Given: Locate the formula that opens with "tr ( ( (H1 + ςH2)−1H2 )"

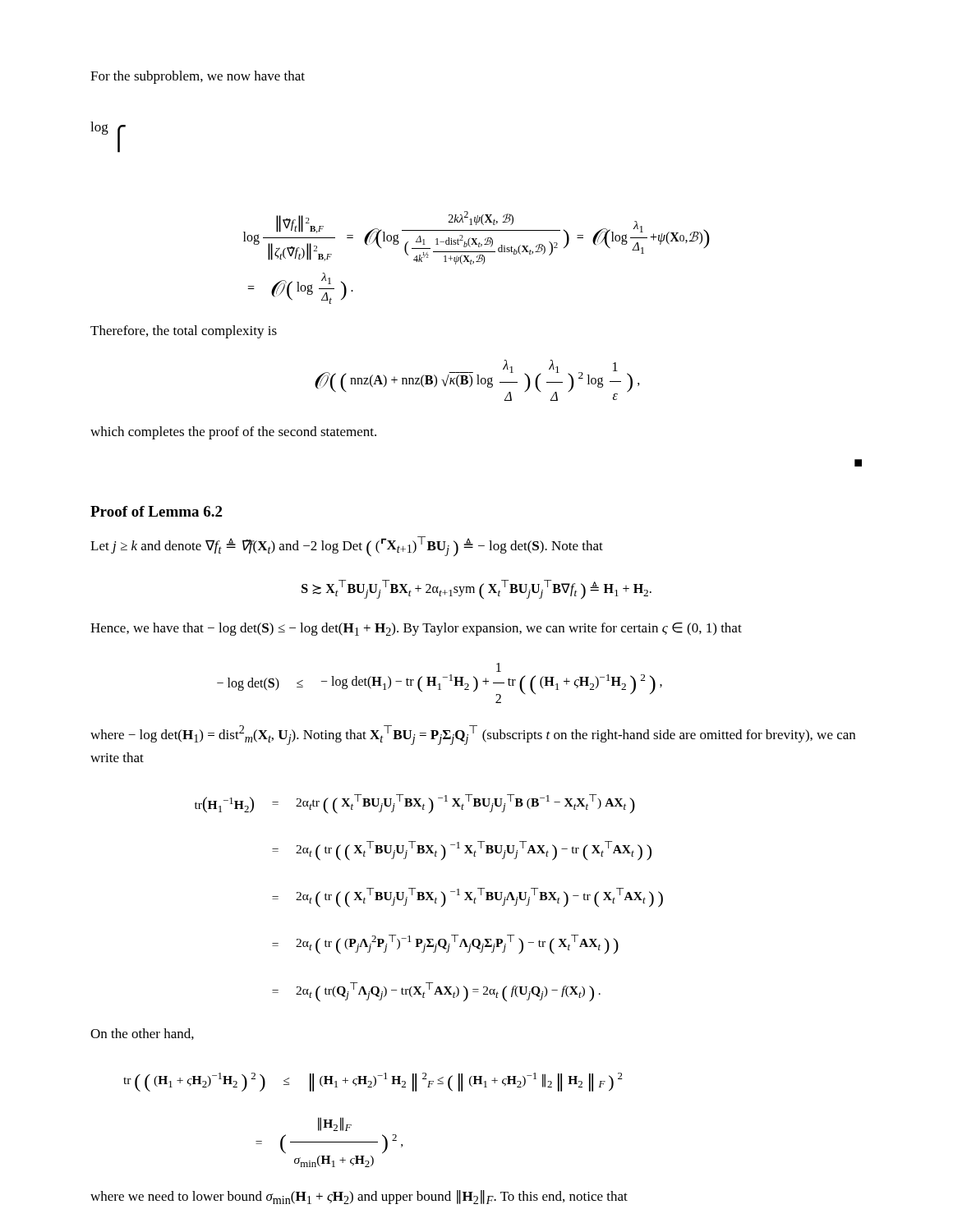Looking at the screenshot, I should tap(373, 1082).
